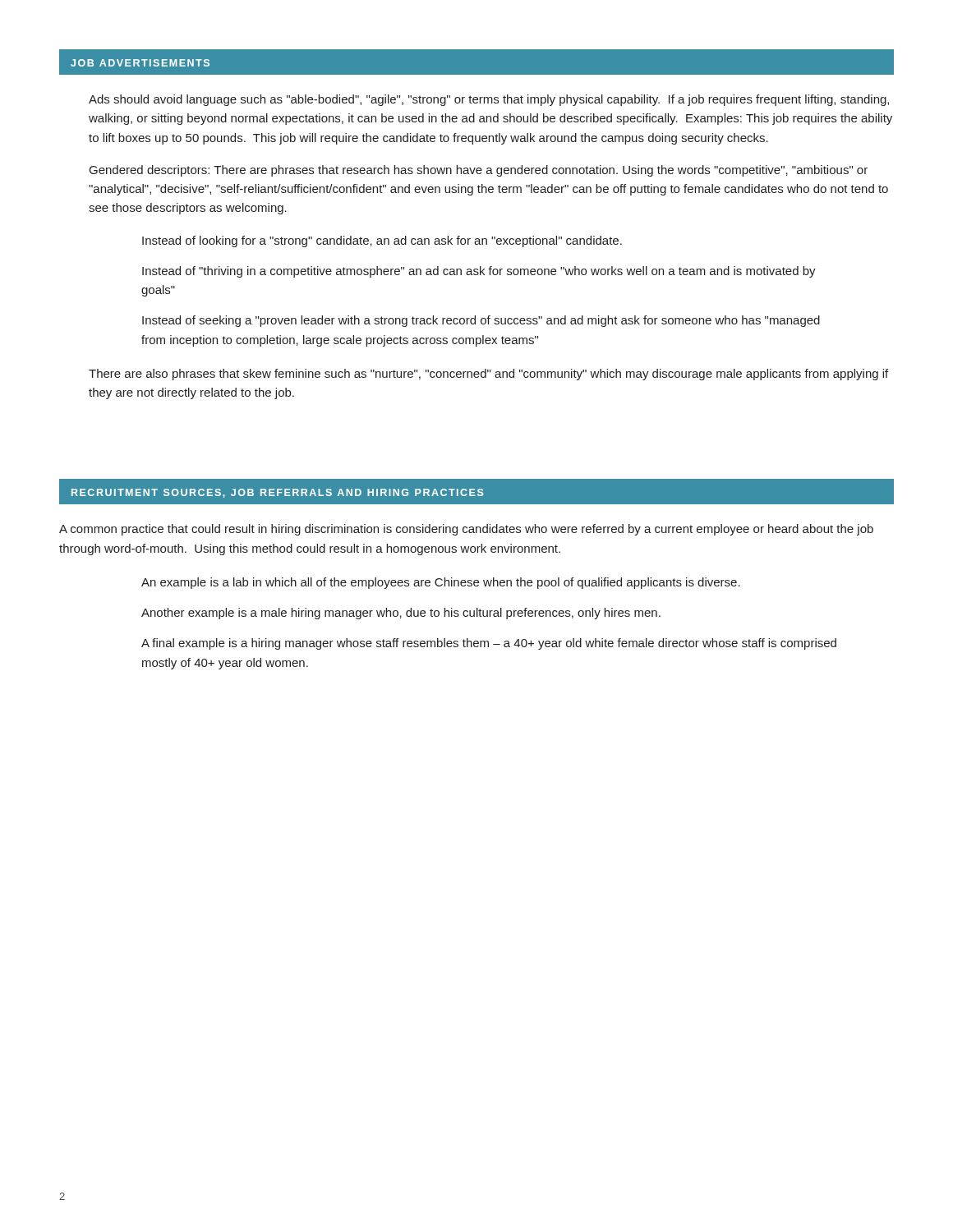953x1232 pixels.
Task: Point to the block beginning "There are also"
Action: click(489, 383)
